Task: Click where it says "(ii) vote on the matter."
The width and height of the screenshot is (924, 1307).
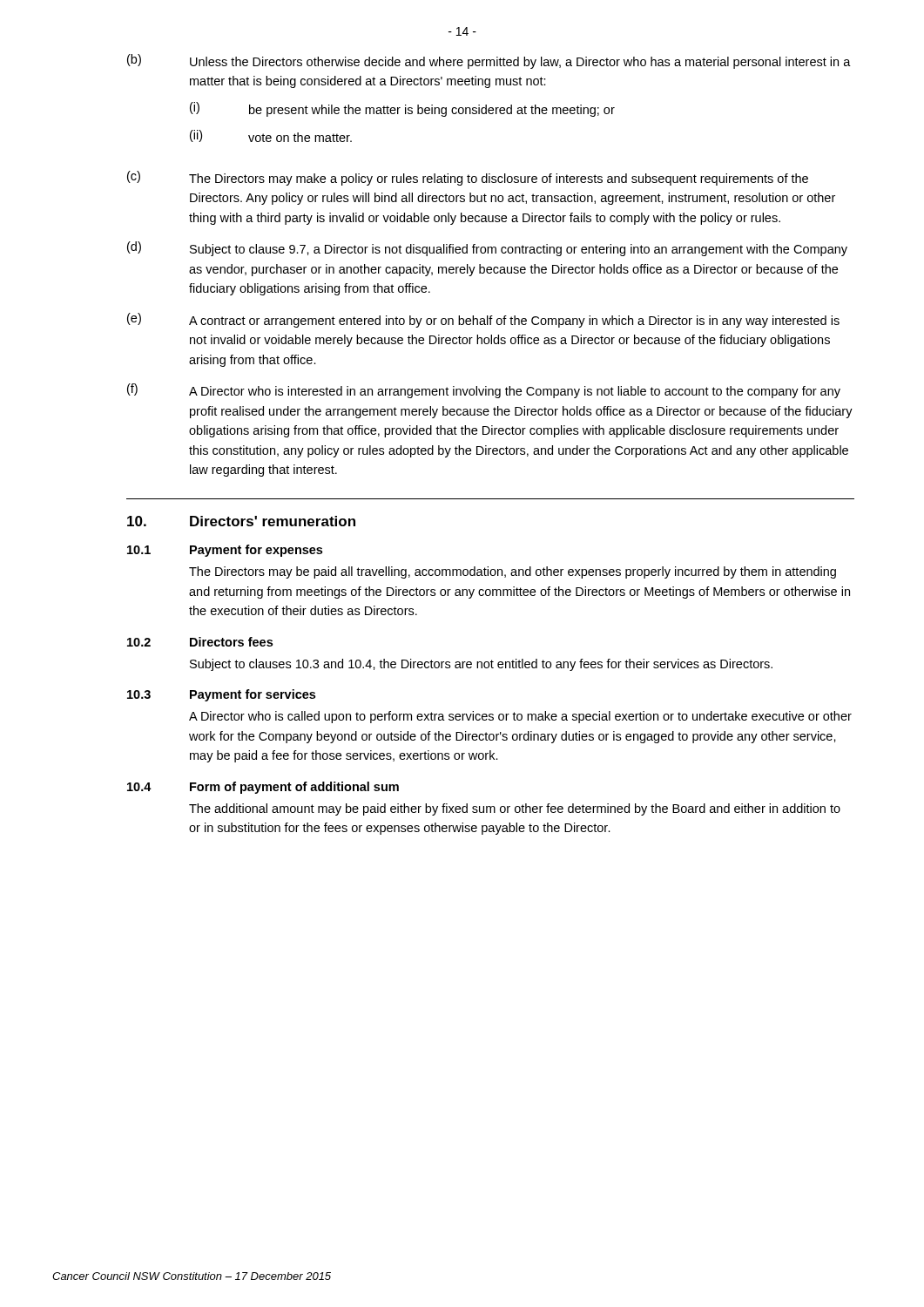Action: (271, 138)
